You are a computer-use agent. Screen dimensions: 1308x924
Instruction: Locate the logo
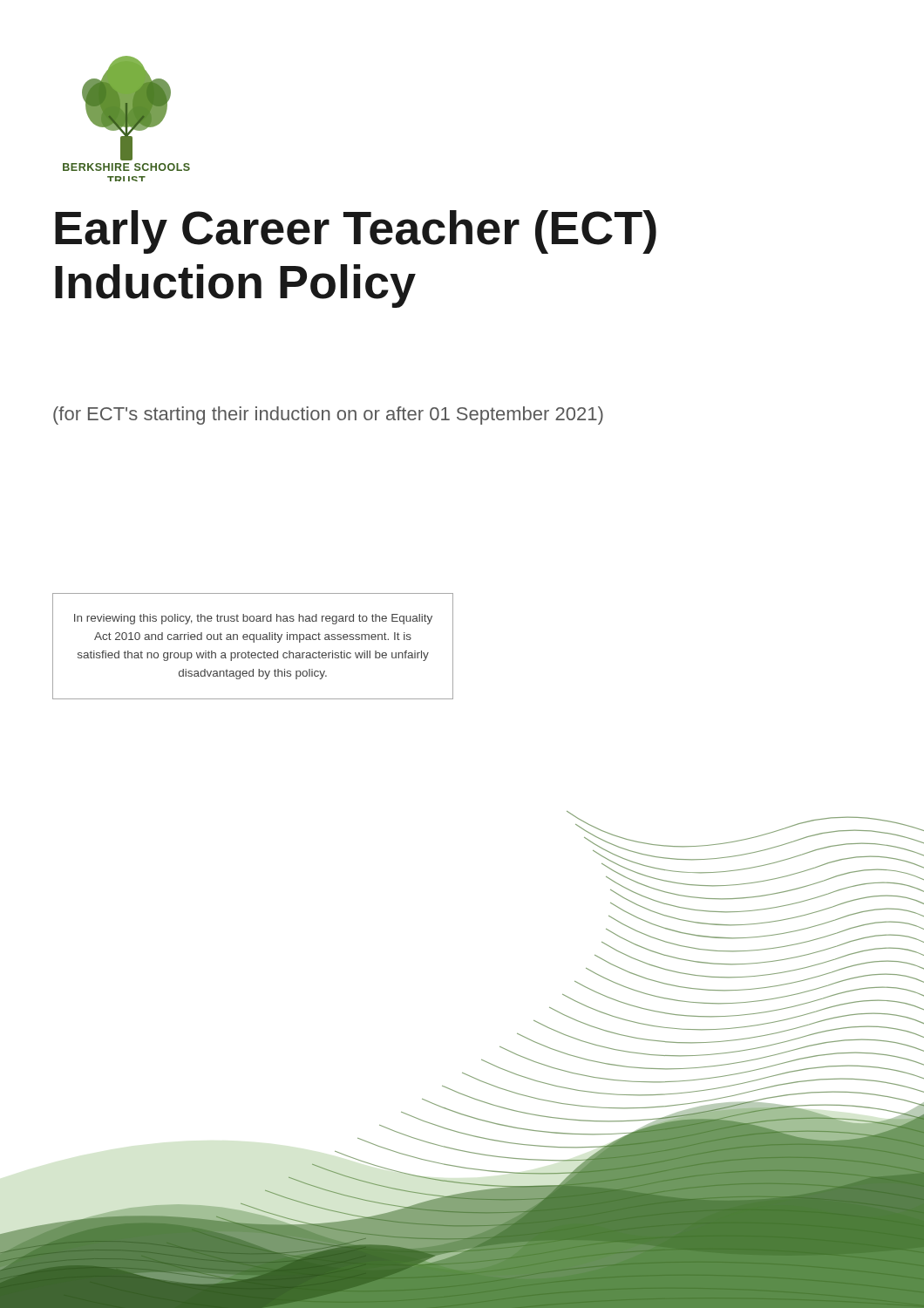point(131,113)
